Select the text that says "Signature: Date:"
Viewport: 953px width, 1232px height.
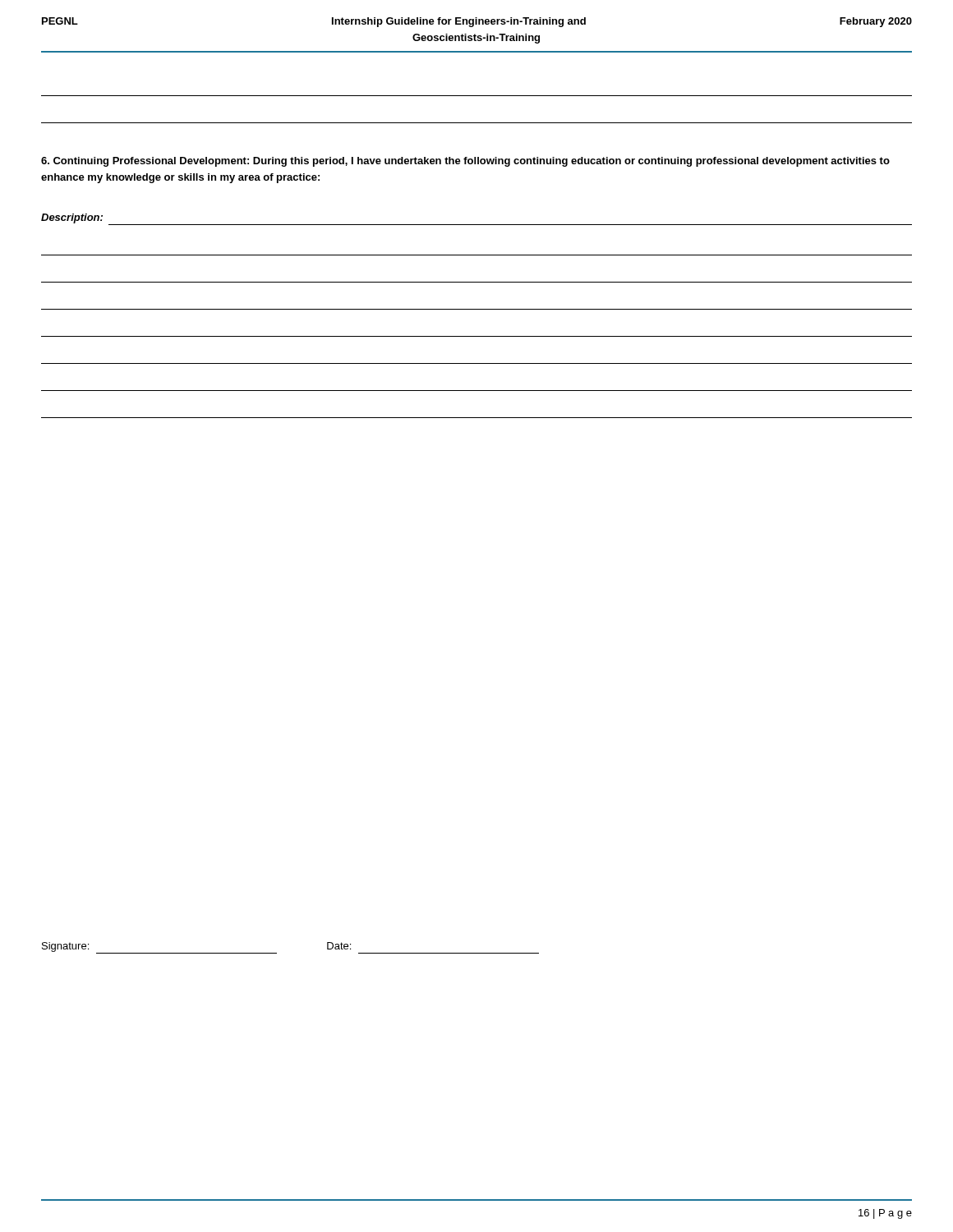click(69, 947)
